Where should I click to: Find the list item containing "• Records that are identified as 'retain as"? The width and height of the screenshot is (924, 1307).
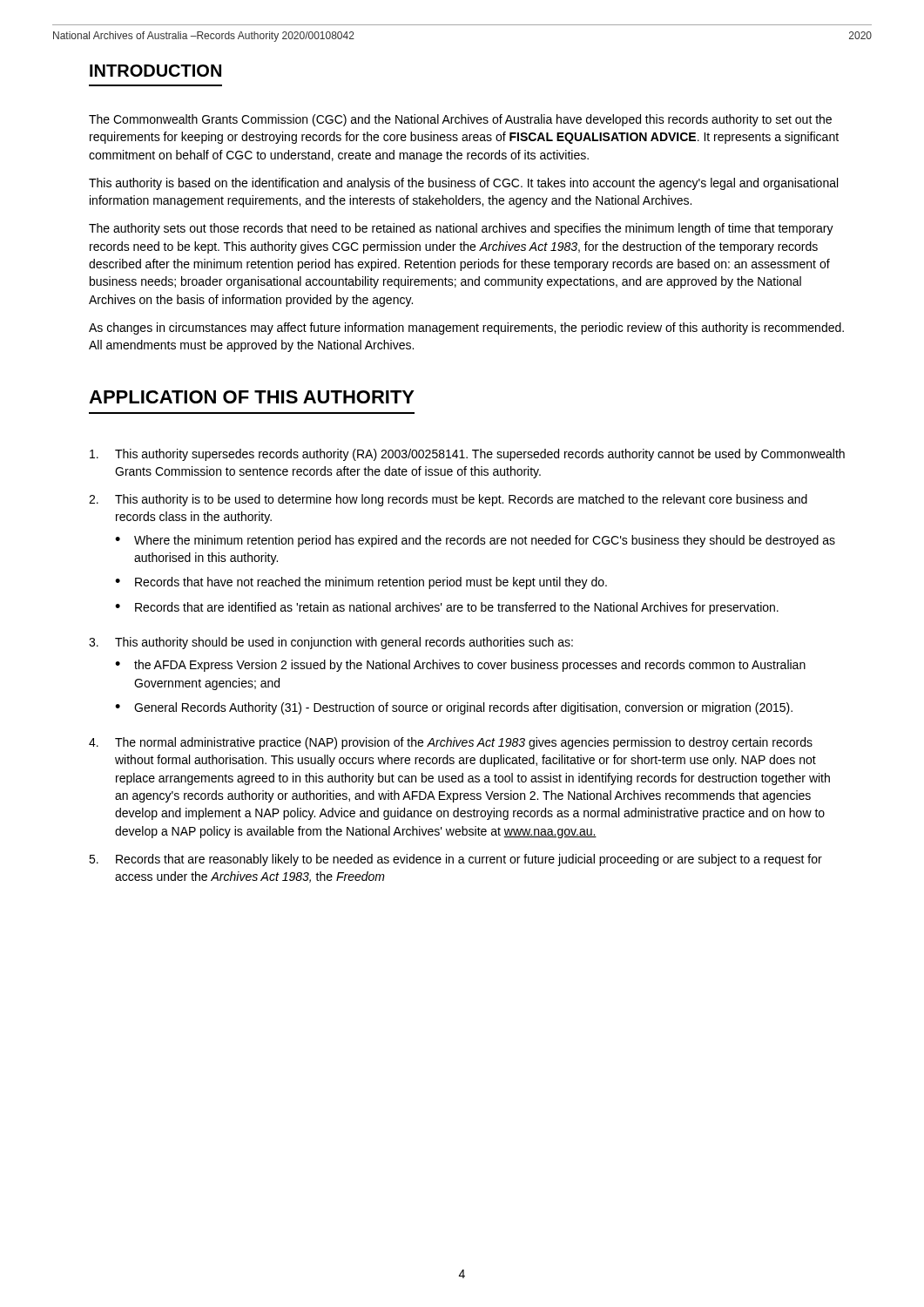480,607
